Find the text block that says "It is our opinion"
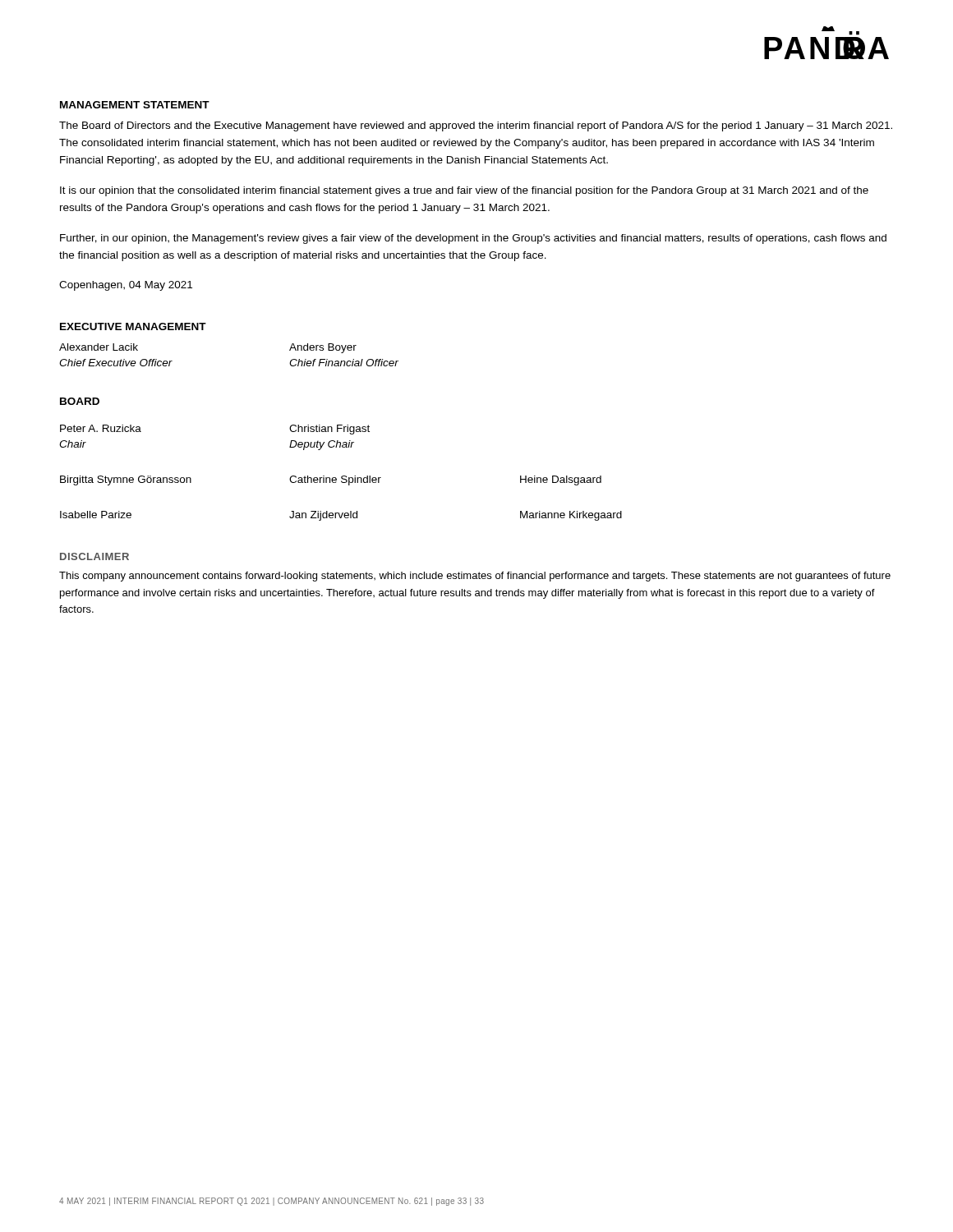Viewport: 953px width, 1232px height. pos(464,199)
